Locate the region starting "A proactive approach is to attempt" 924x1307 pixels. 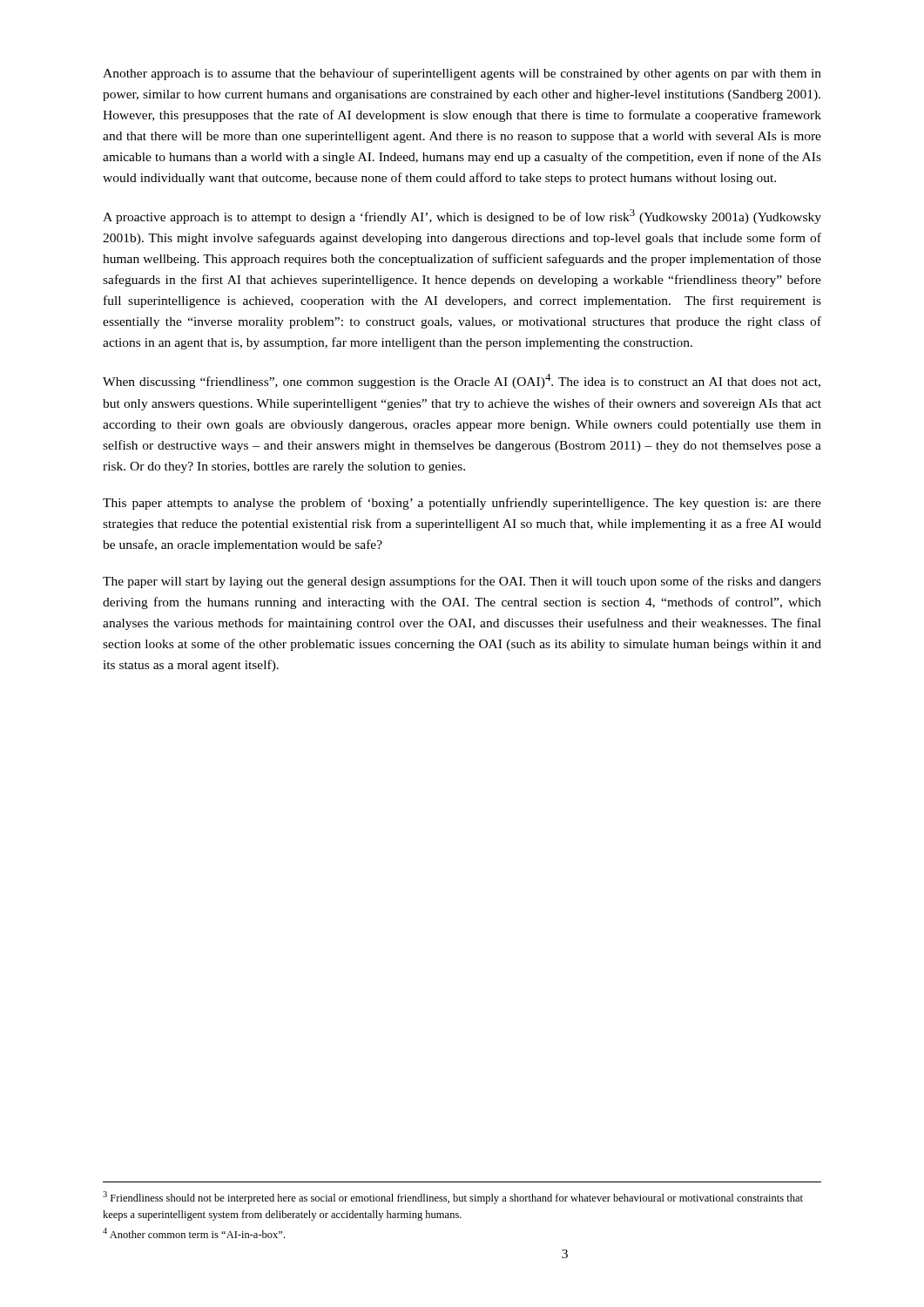[462, 278]
